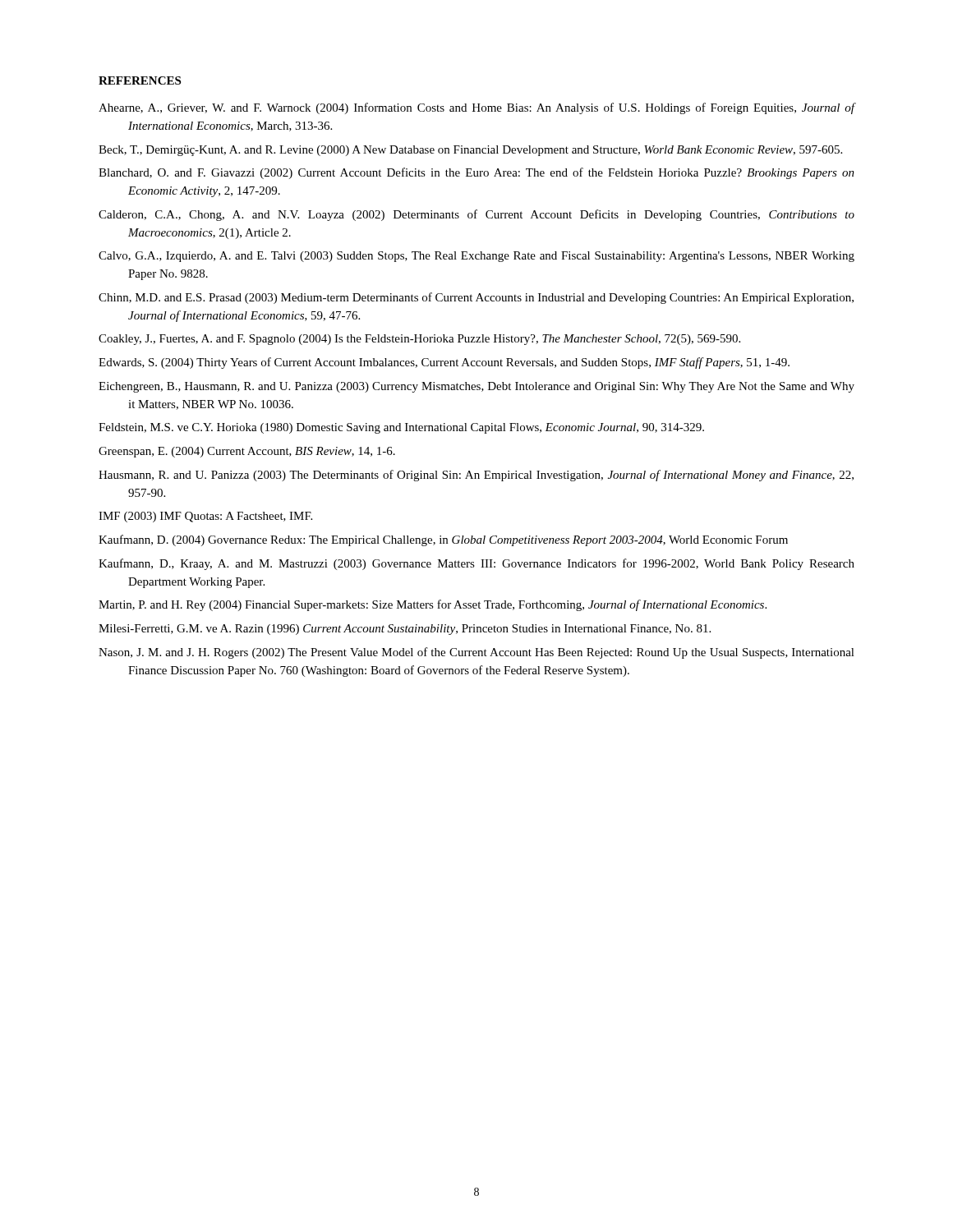
Task: Select the list item with the text "Kaufmann, D., Kraay, A. and"
Action: [x=476, y=572]
